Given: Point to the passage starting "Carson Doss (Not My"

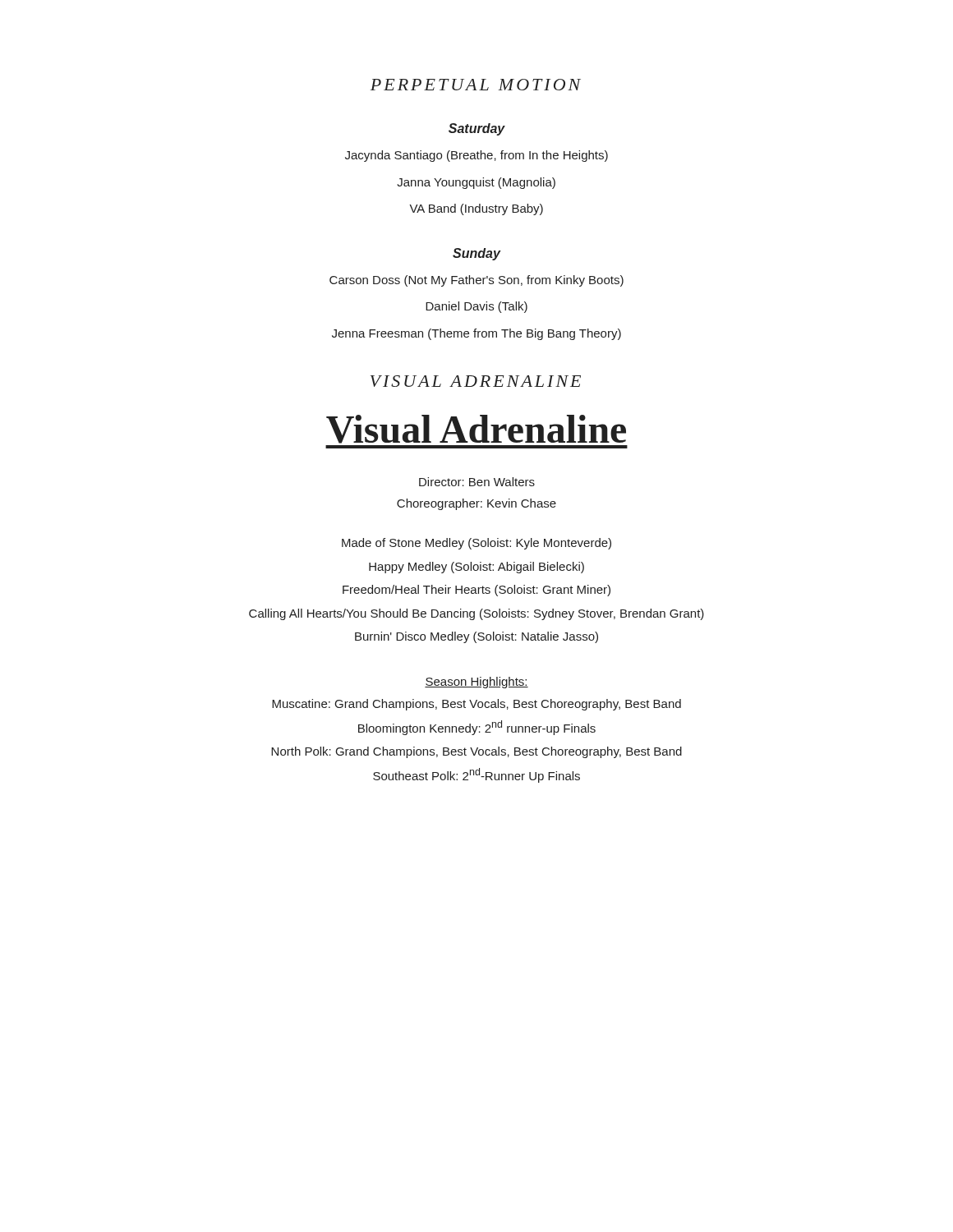Looking at the screenshot, I should tap(476, 279).
